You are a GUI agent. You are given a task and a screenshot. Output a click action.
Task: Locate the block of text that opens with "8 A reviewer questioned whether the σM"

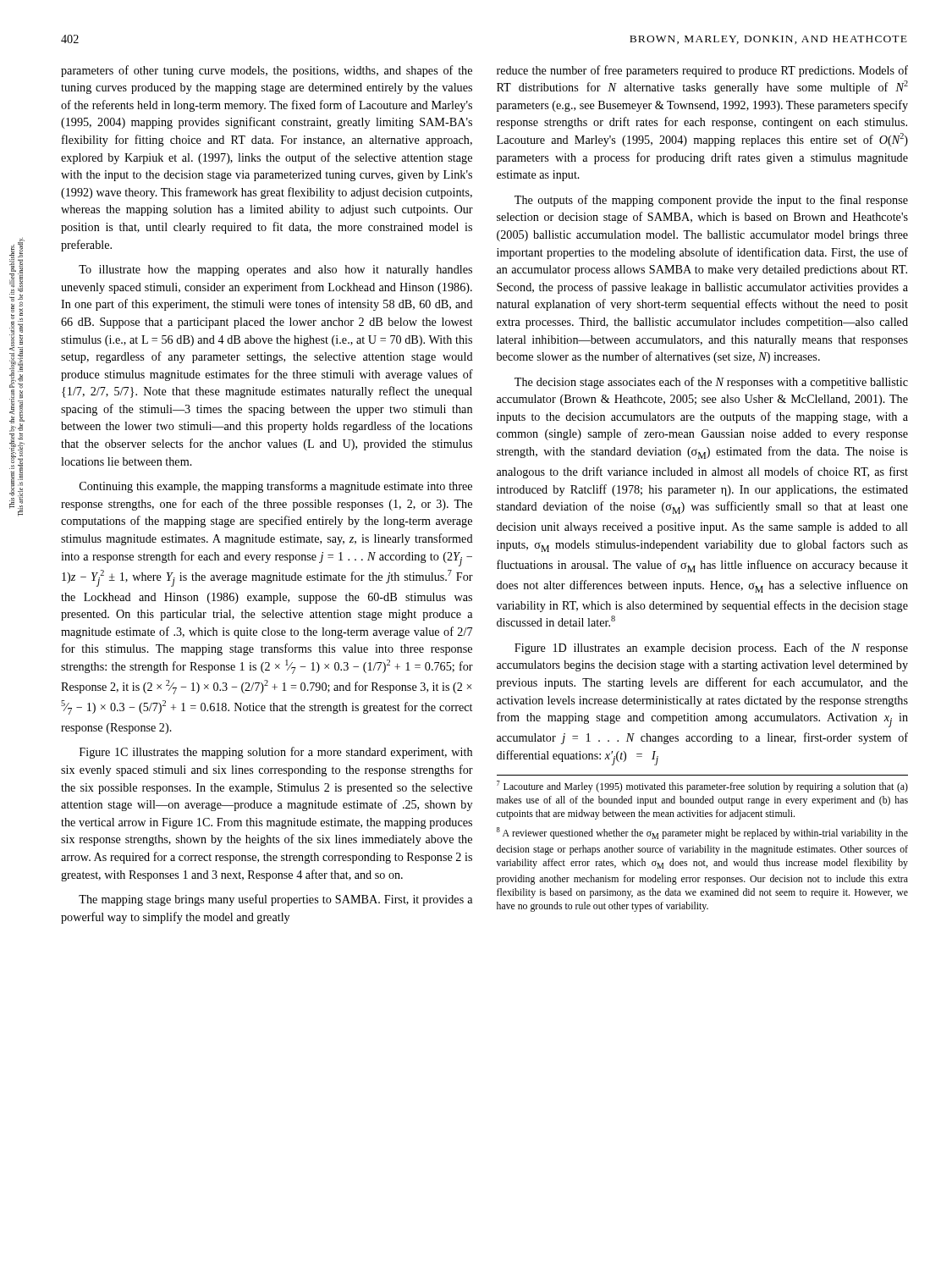pyautogui.click(x=702, y=870)
